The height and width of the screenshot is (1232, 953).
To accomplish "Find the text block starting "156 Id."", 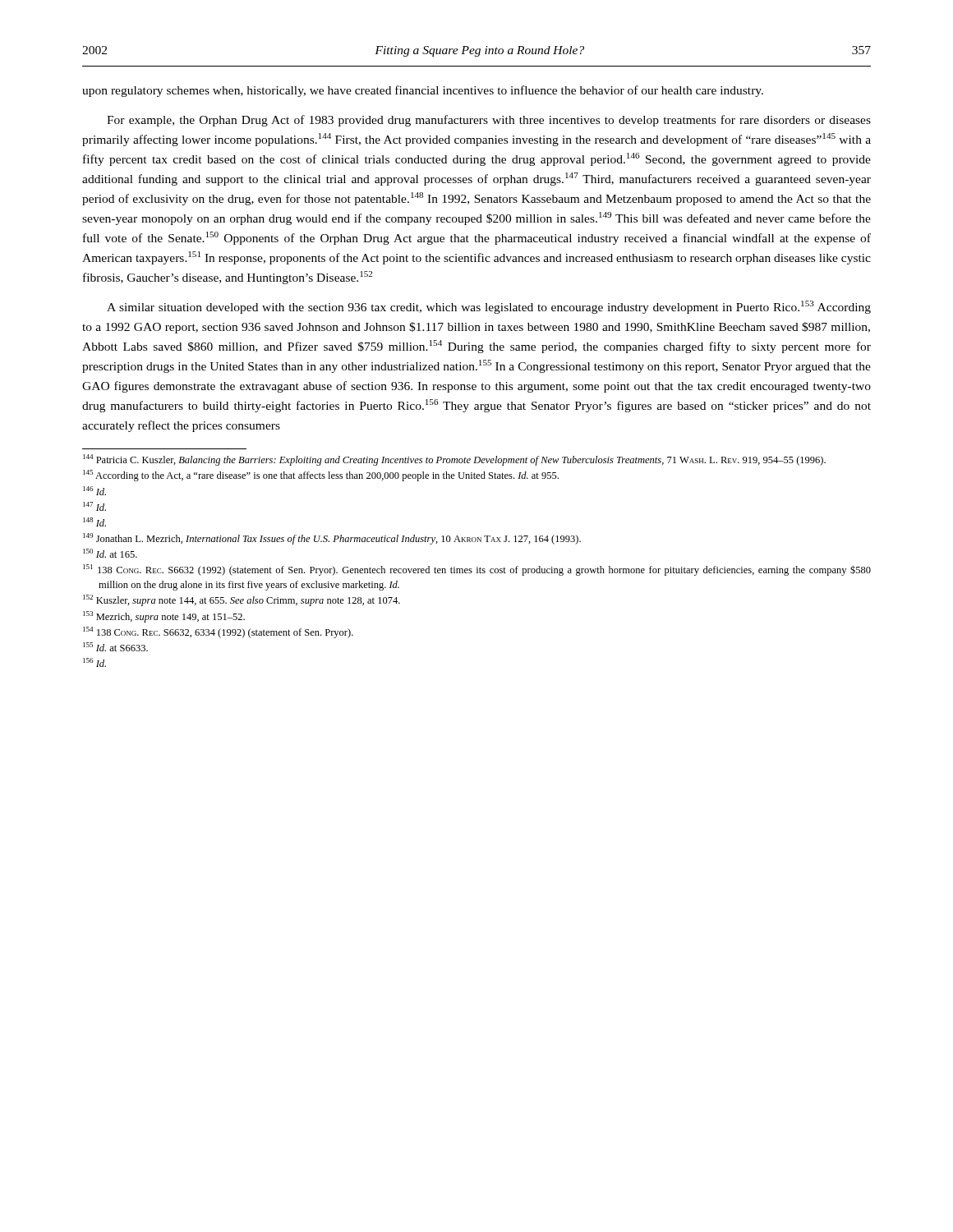I will click(95, 663).
